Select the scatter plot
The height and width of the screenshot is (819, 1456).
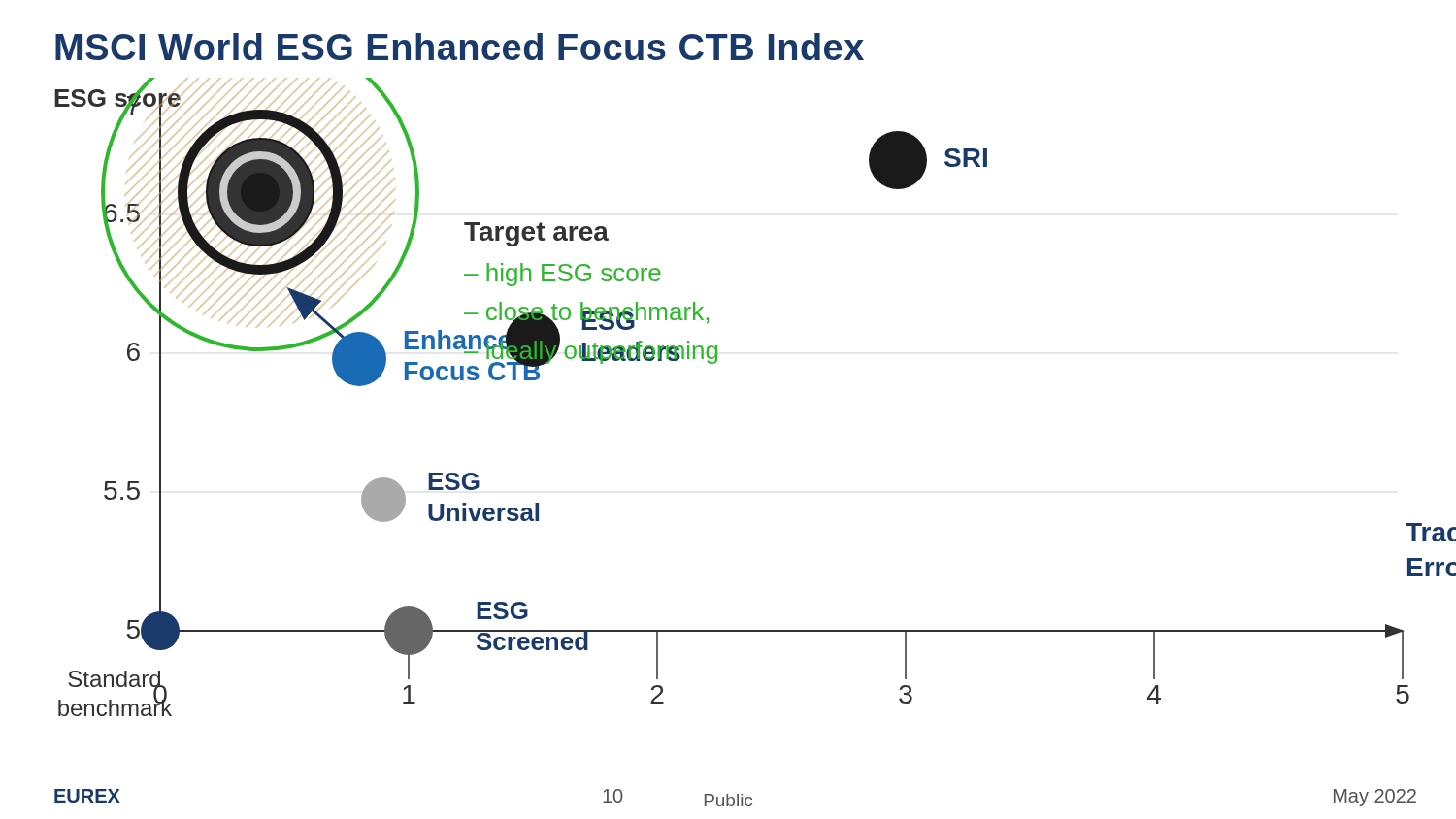point(728,427)
